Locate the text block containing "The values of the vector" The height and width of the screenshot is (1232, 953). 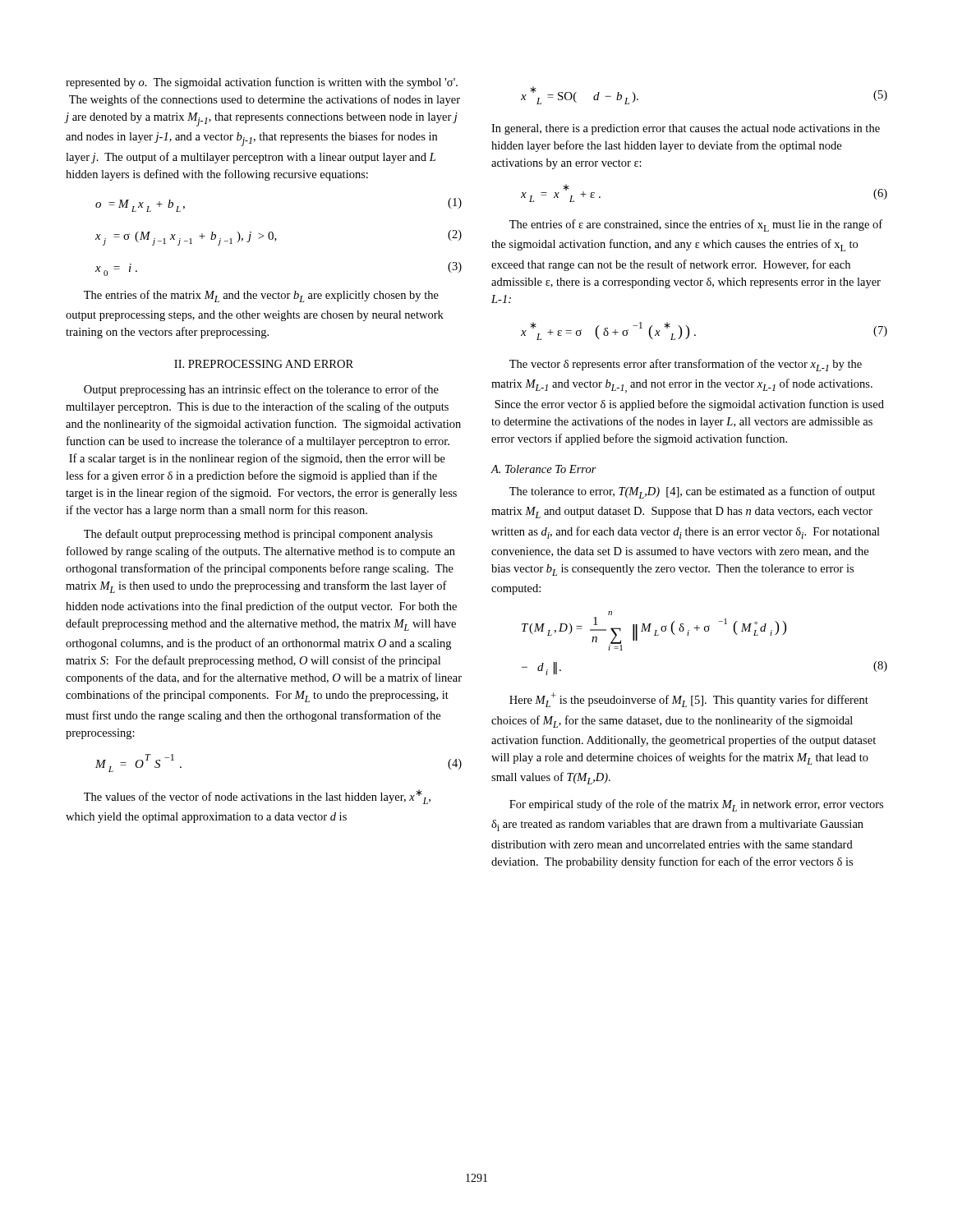tap(264, 806)
